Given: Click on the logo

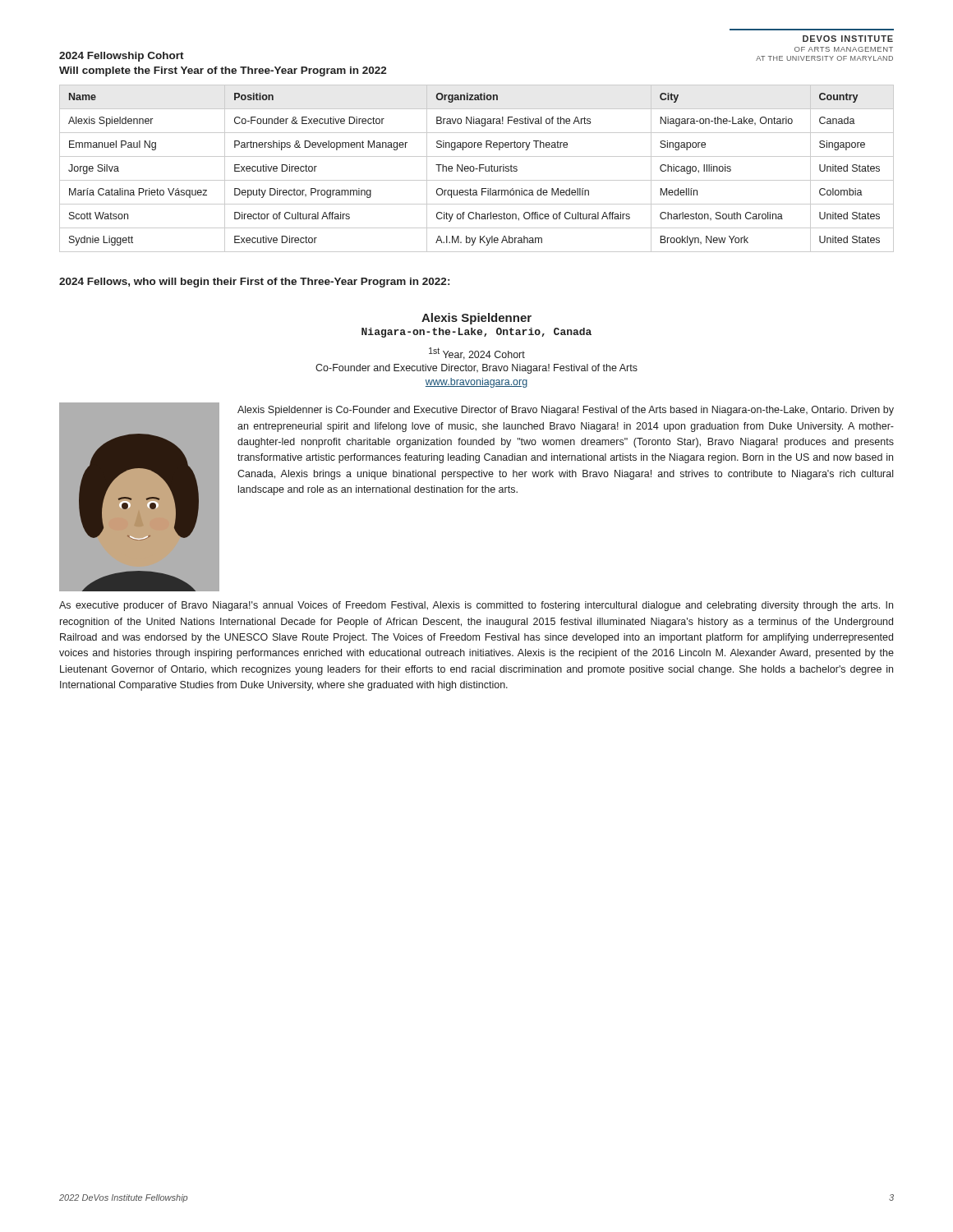Looking at the screenshot, I should [812, 43].
